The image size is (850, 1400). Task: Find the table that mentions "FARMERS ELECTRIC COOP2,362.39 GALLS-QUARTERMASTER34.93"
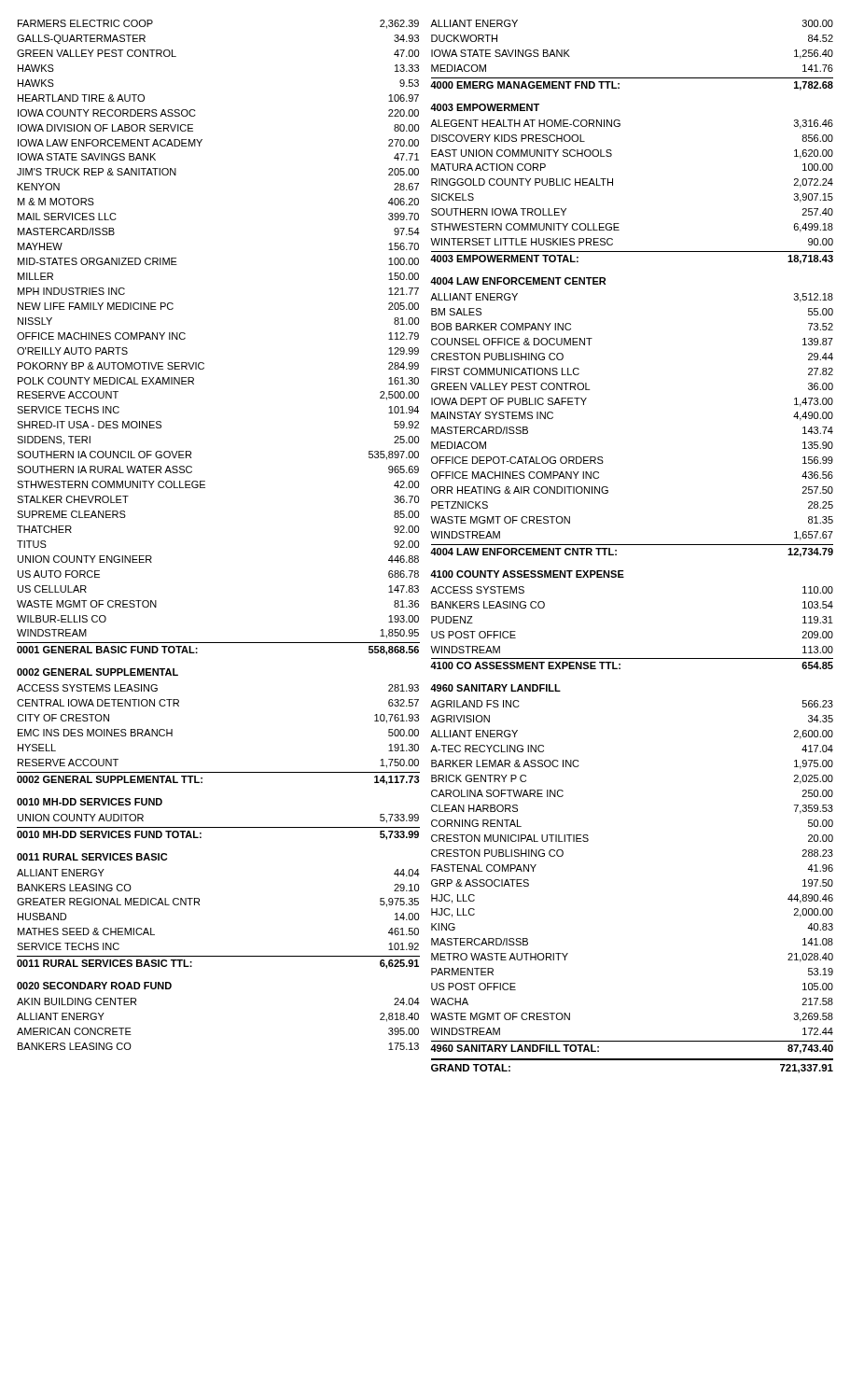tap(221, 547)
